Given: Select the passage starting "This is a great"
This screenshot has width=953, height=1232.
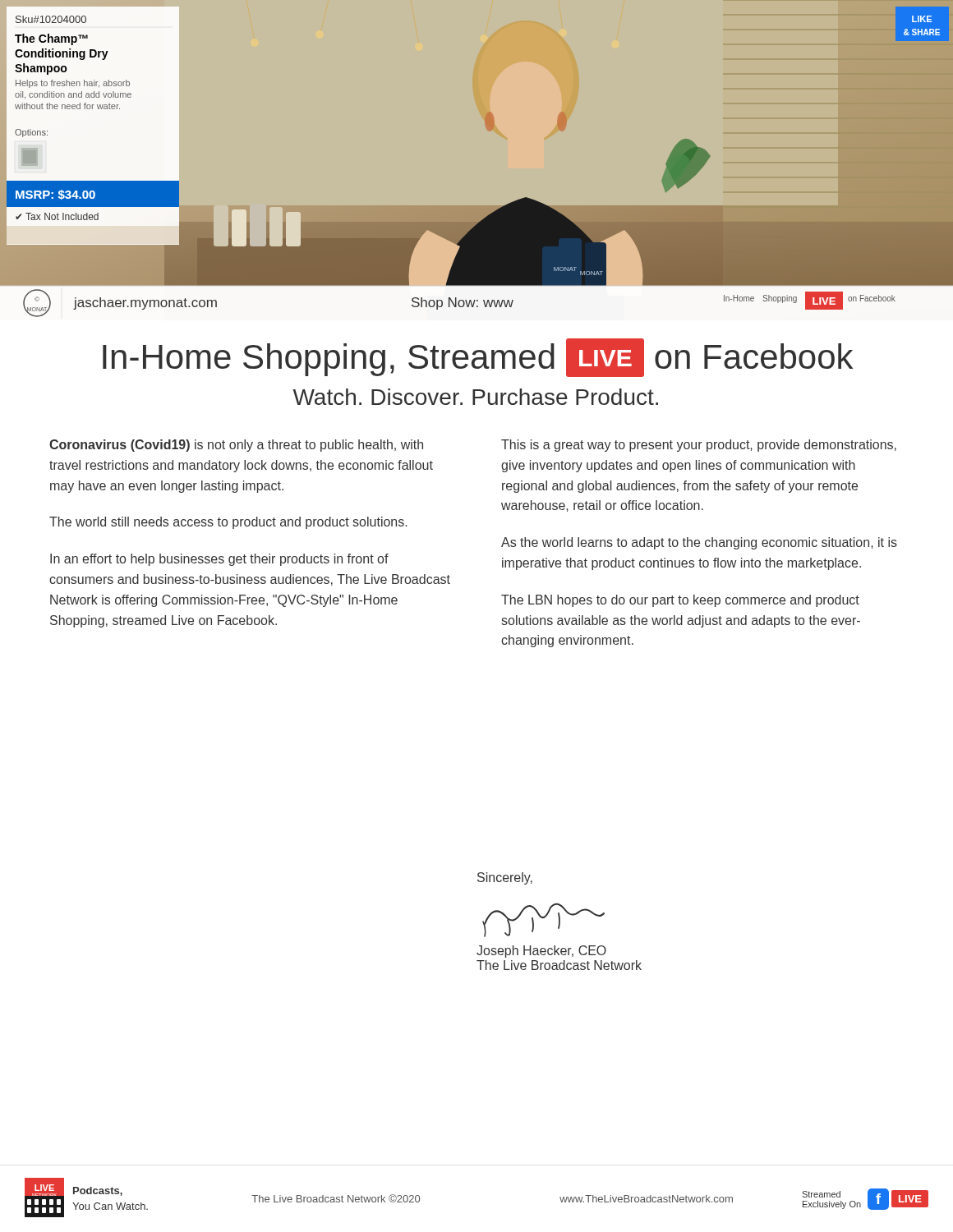Looking at the screenshot, I should click(702, 543).
